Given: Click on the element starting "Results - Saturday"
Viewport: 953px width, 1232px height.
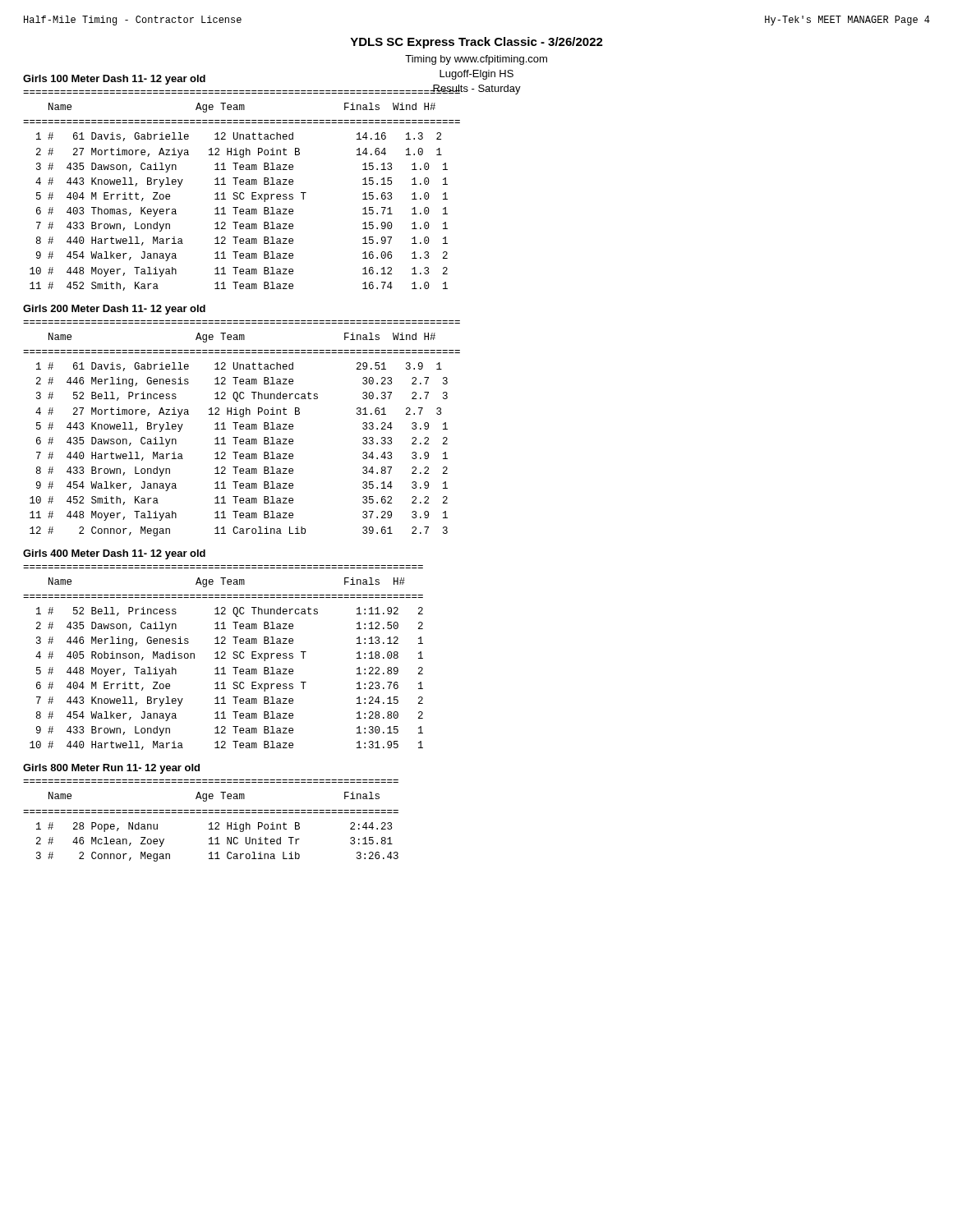Looking at the screenshot, I should click(476, 88).
